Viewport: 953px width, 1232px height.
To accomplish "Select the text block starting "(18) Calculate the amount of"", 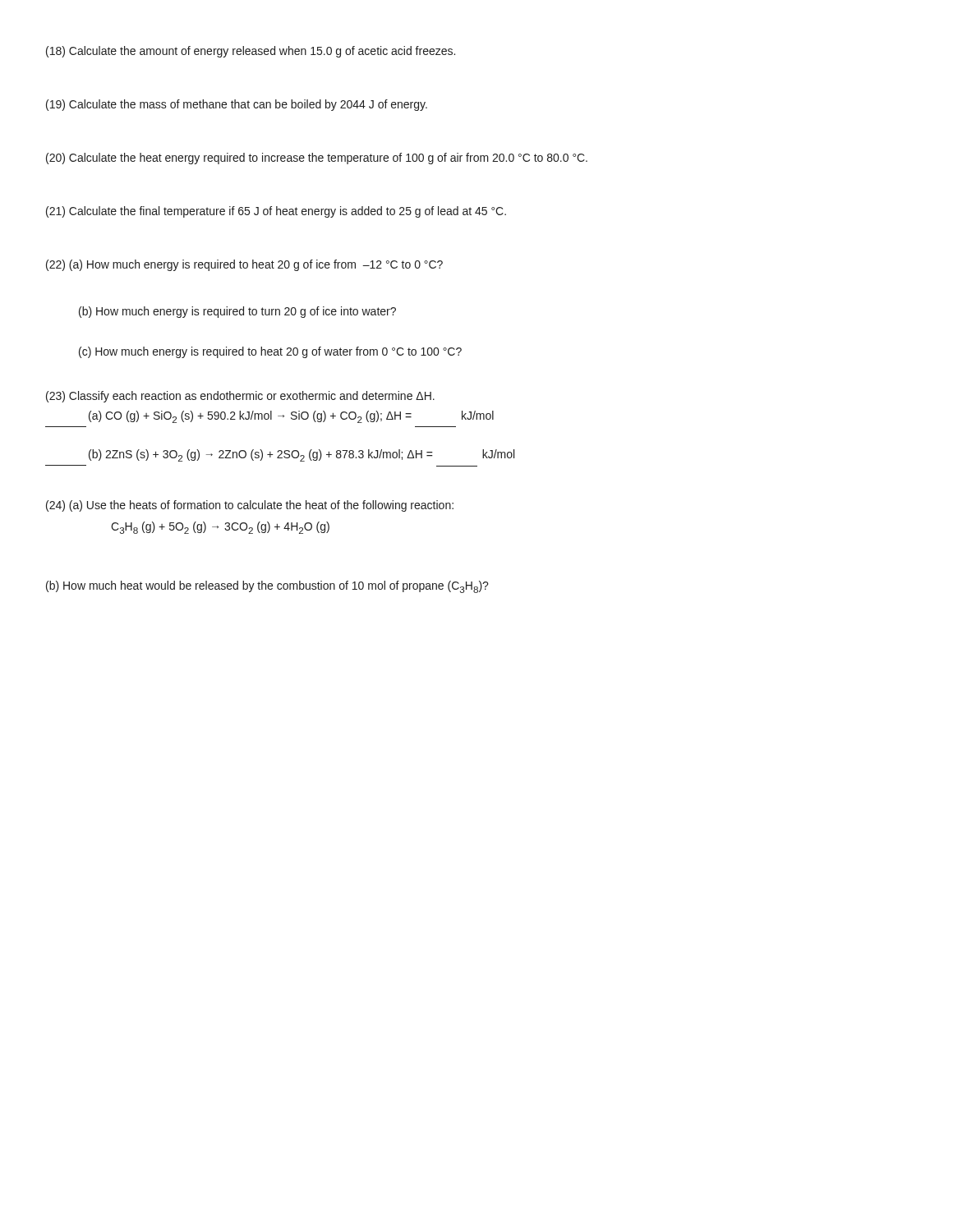I will (251, 51).
